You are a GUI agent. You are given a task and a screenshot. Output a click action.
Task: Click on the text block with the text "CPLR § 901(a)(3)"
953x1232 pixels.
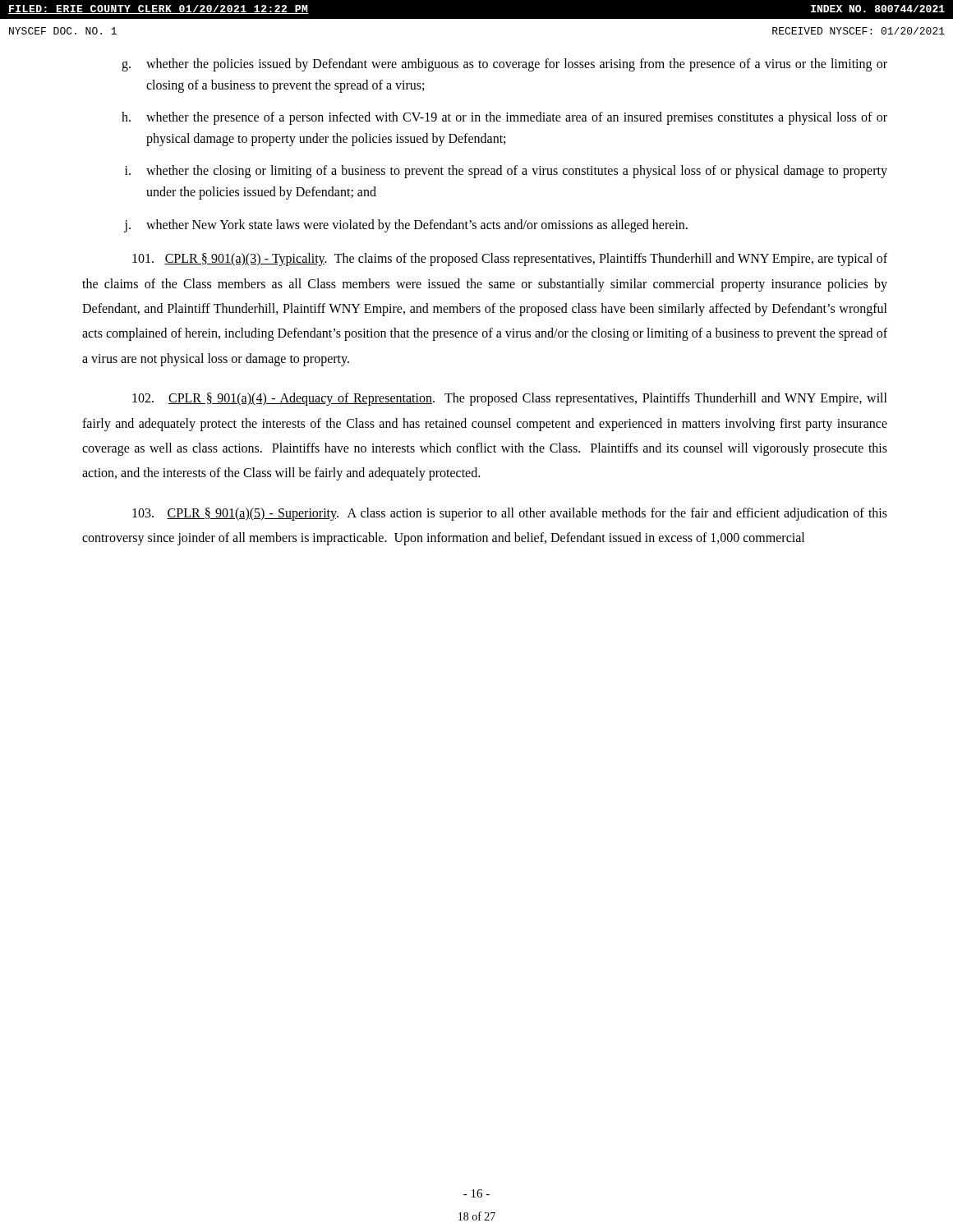(x=485, y=308)
